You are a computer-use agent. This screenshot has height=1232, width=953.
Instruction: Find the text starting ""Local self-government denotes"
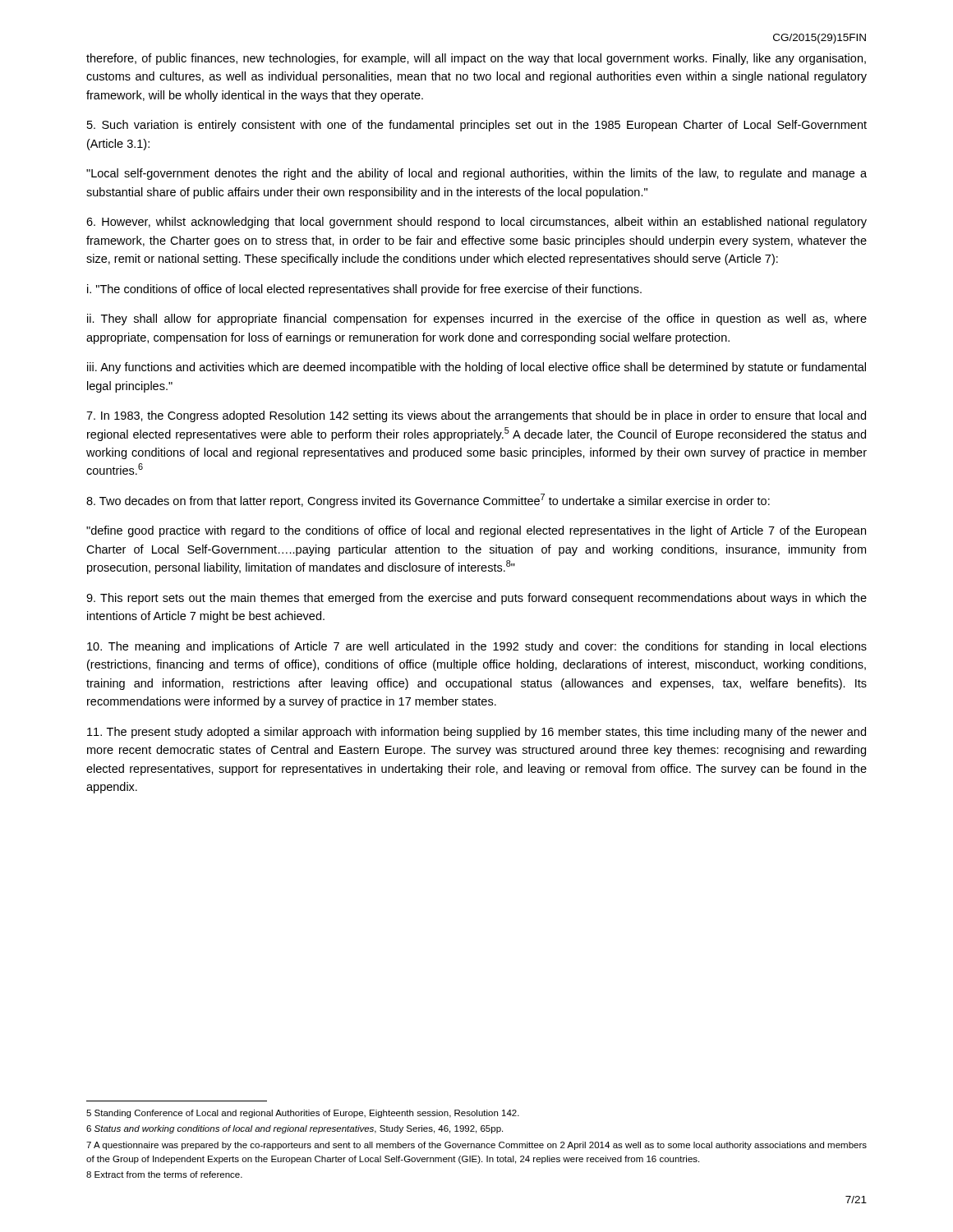click(476, 183)
